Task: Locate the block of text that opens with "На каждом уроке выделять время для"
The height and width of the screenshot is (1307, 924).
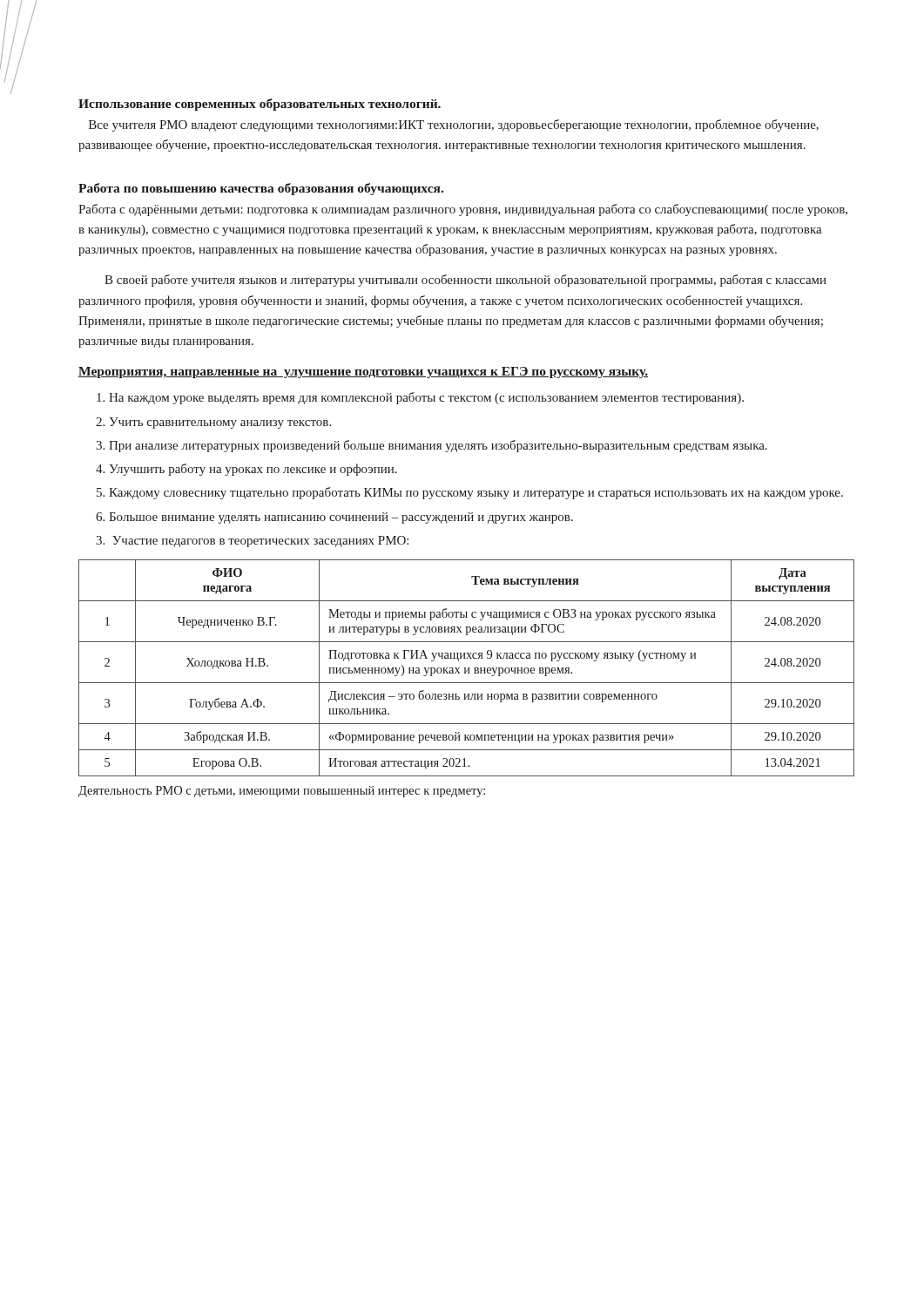Action: (x=420, y=398)
